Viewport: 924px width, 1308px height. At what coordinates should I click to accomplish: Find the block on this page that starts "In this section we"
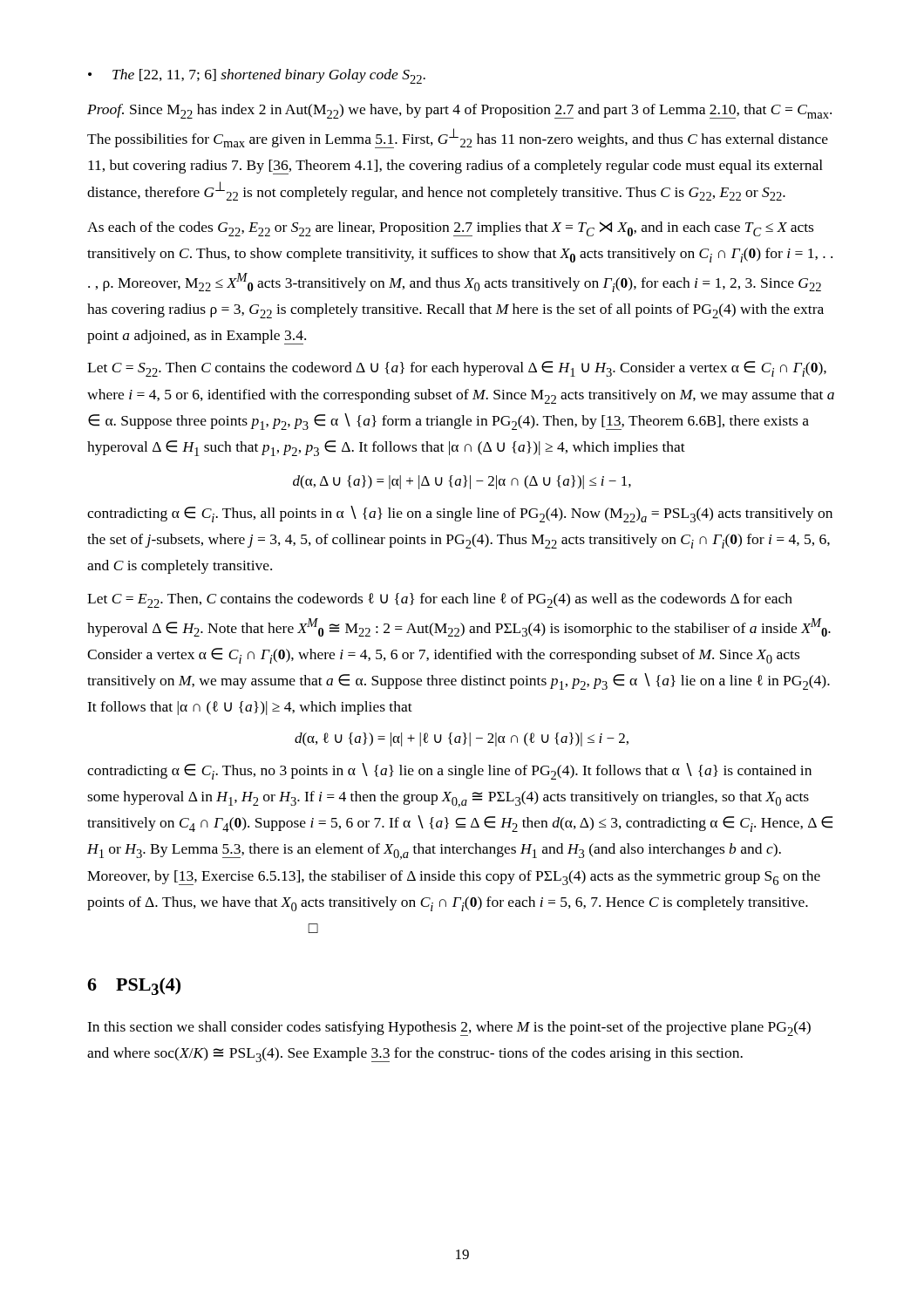point(449,1041)
